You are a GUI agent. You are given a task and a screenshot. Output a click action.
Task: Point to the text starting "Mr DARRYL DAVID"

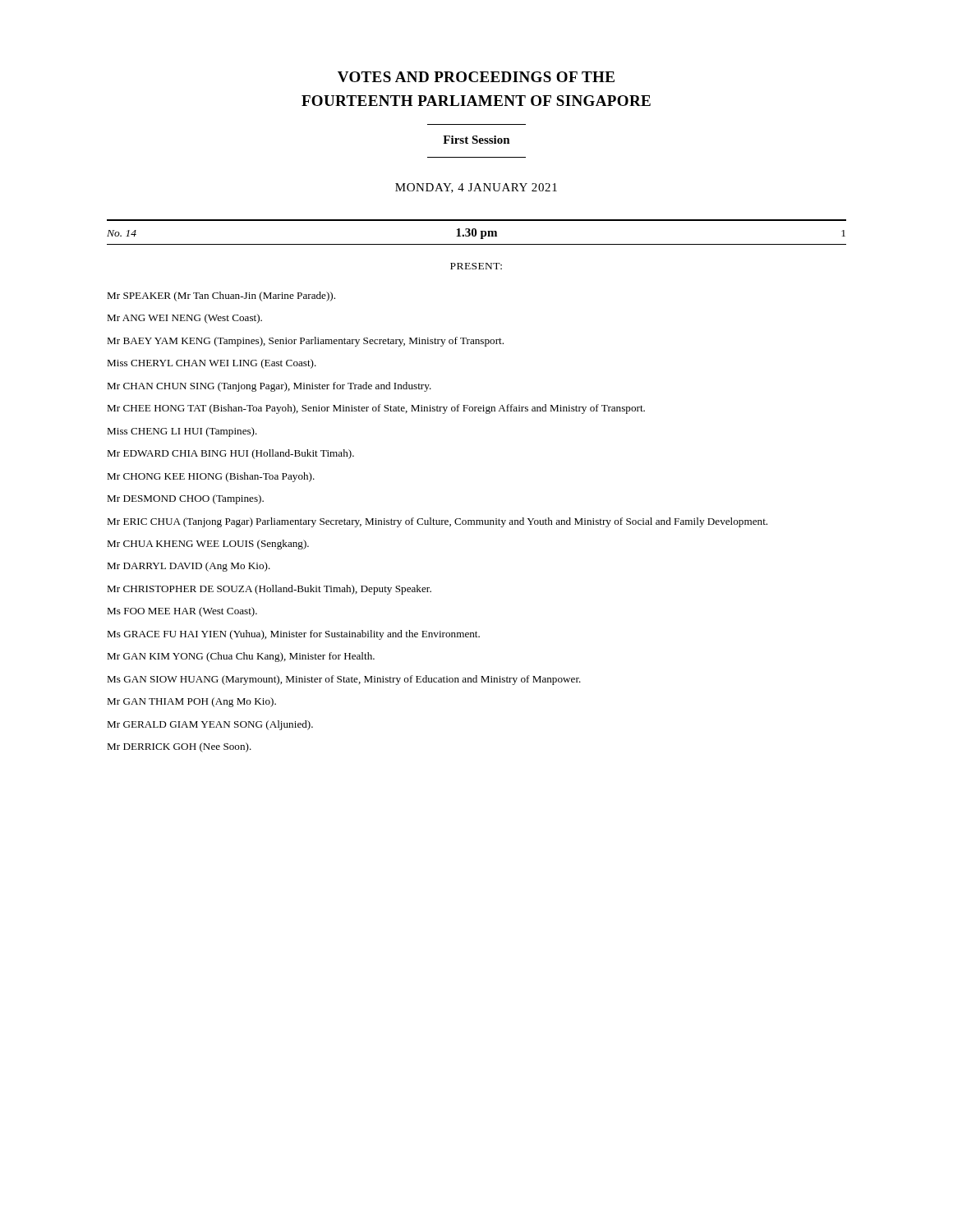189,567
